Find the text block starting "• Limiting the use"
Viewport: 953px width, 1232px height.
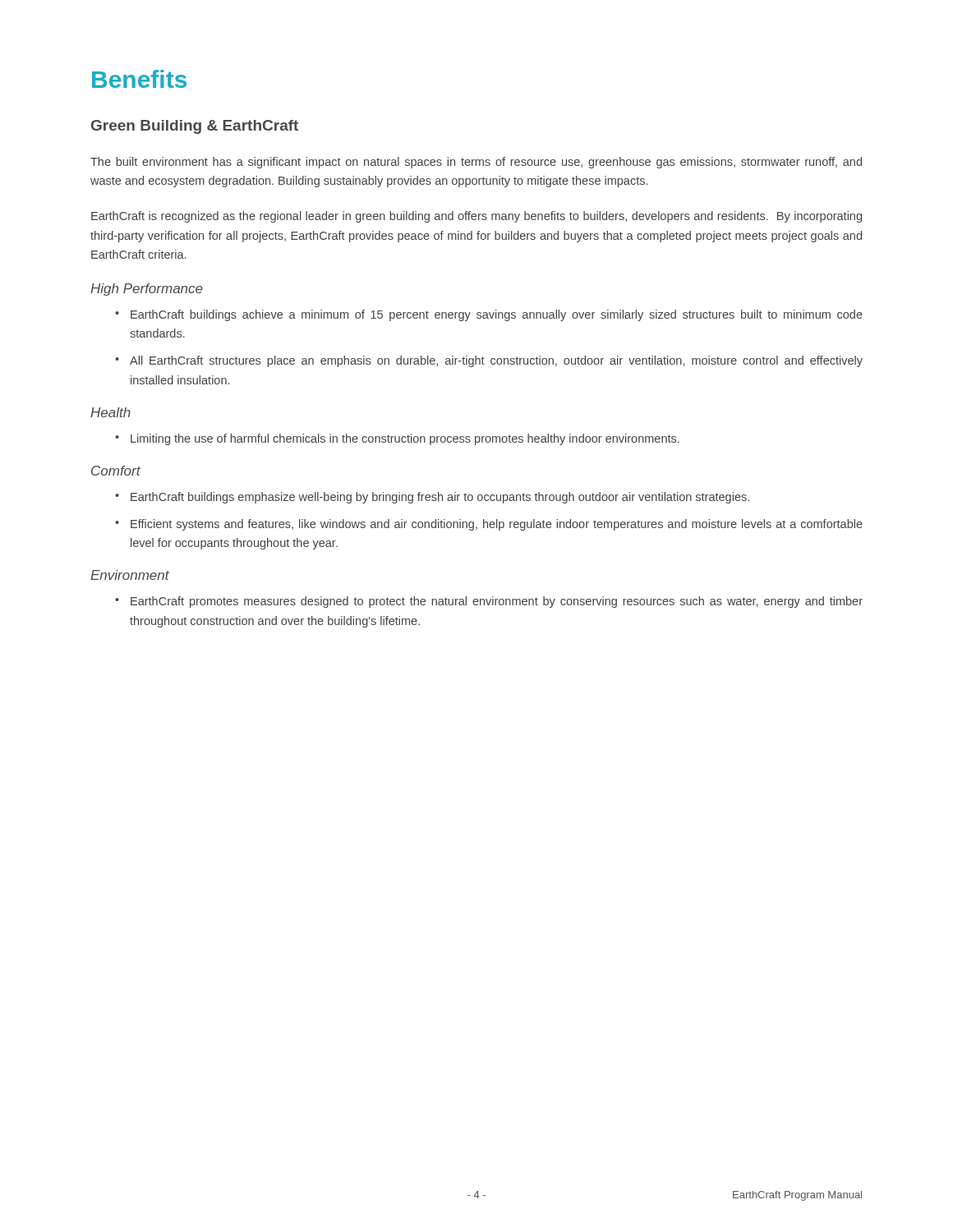coord(489,439)
